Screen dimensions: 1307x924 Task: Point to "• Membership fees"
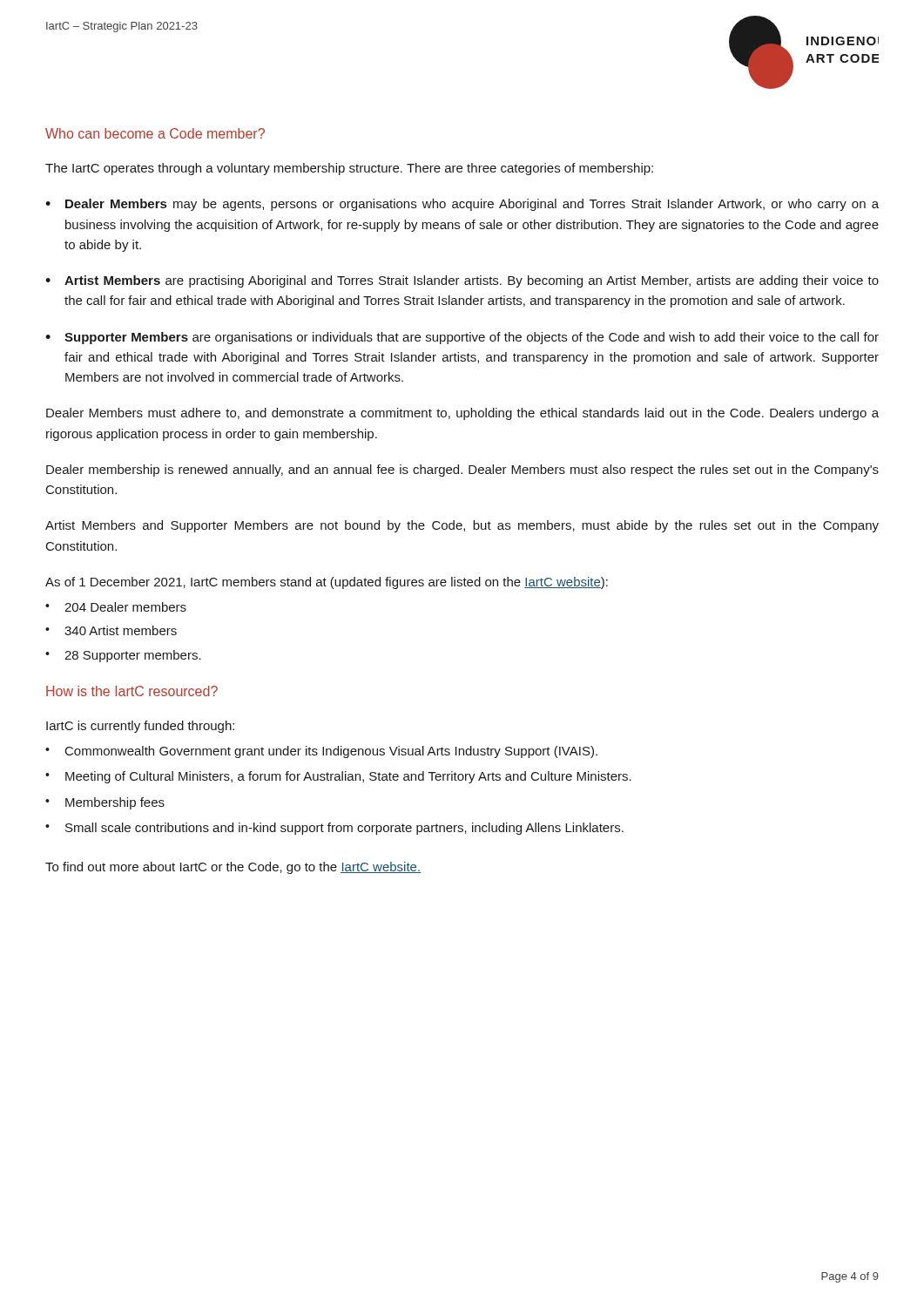tap(105, 802)
